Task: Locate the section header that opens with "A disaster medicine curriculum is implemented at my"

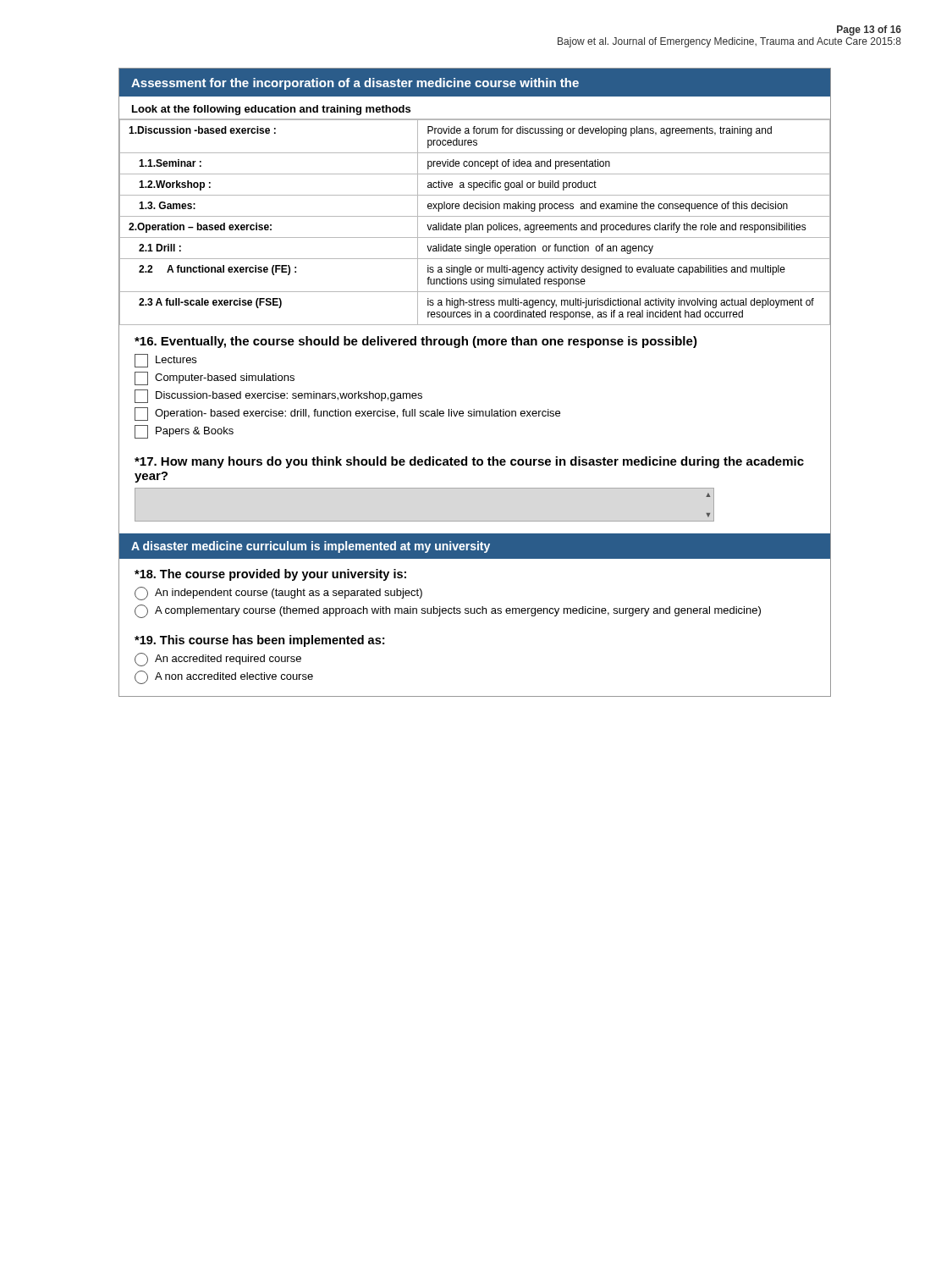Action: pyautogui.click(x=311, y=546)
